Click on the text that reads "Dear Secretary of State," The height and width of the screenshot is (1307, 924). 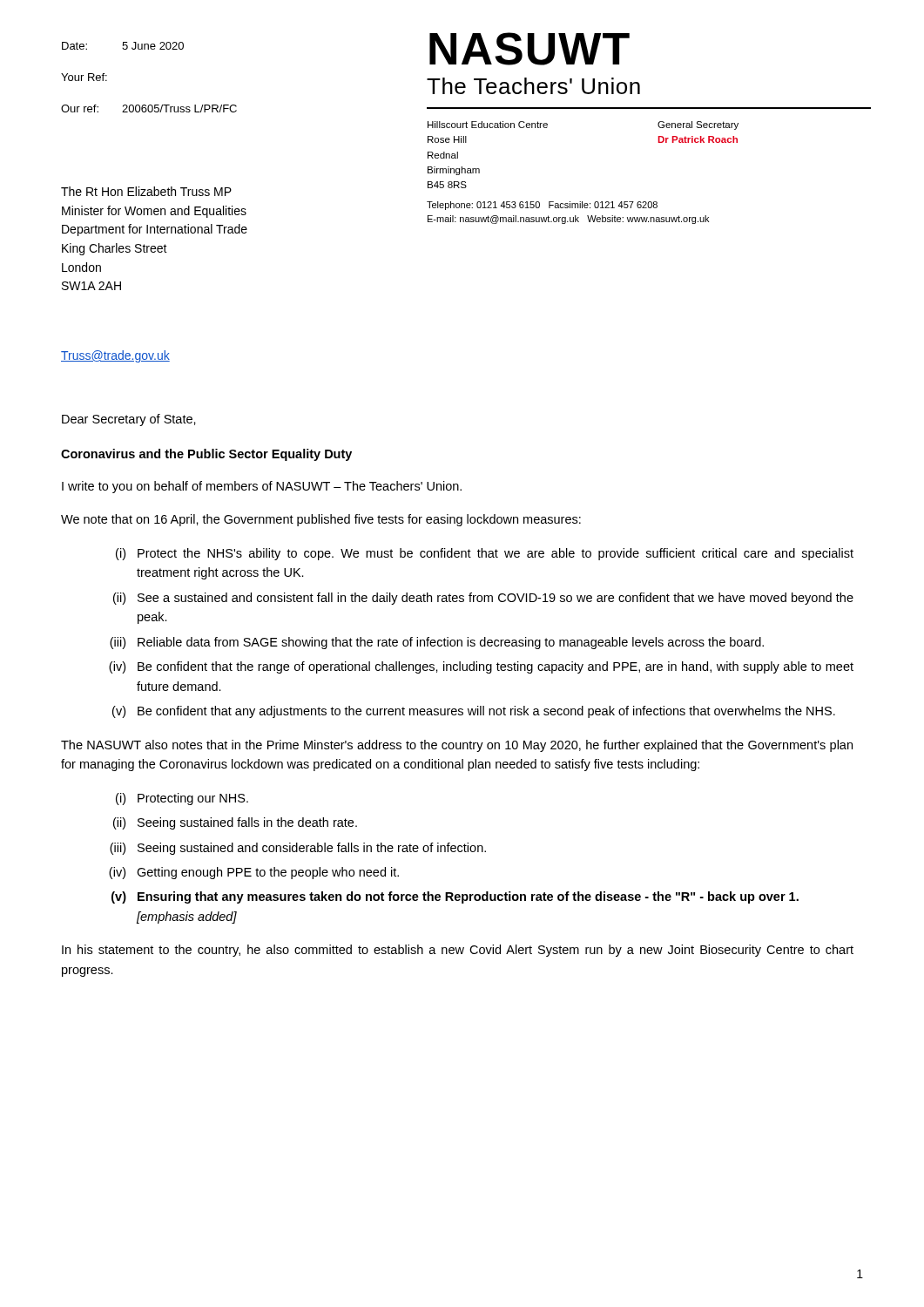click(x=129, y=419)
